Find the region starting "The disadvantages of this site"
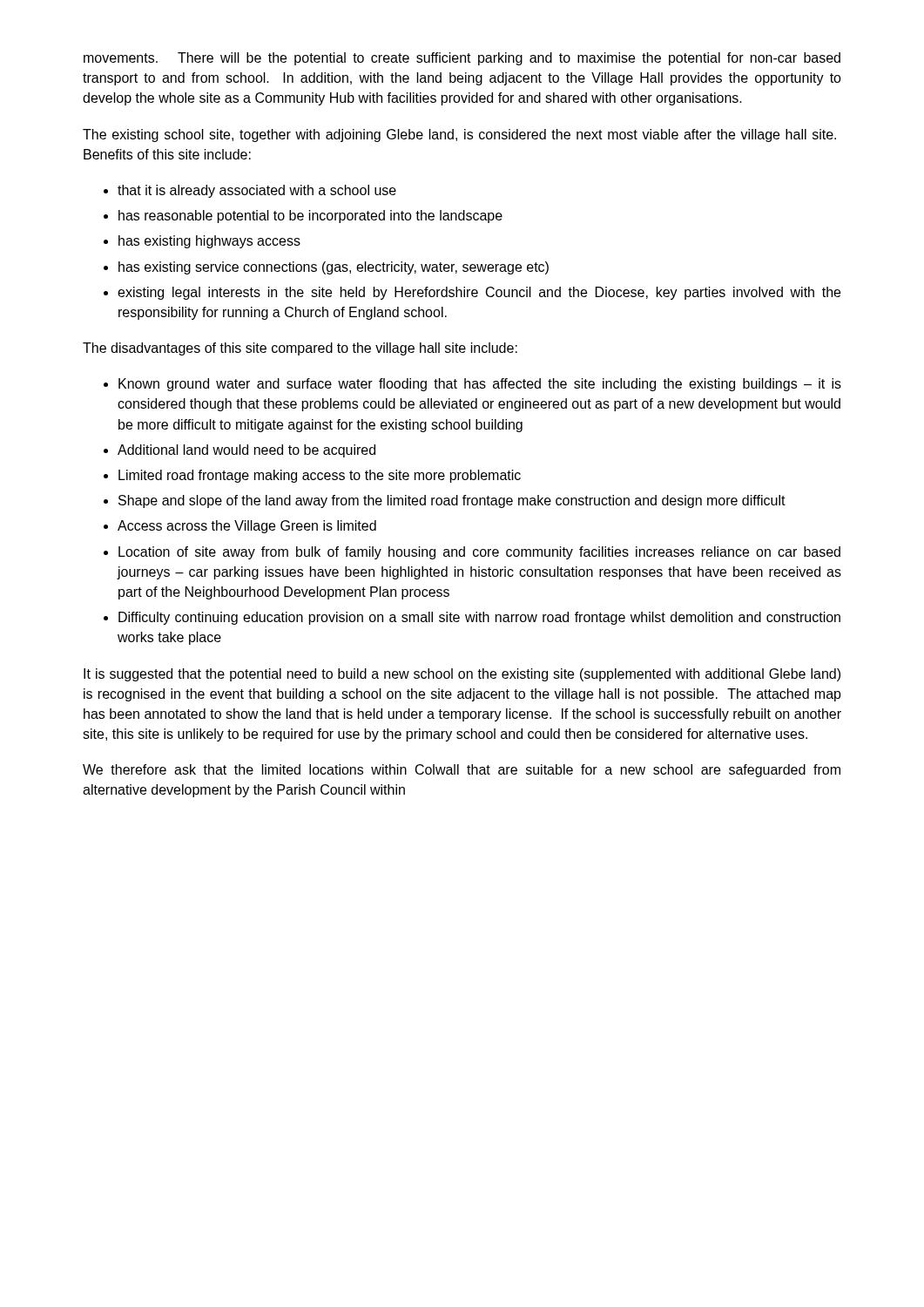This screenshot has height=1307, width=924. (x=300, y=348)
